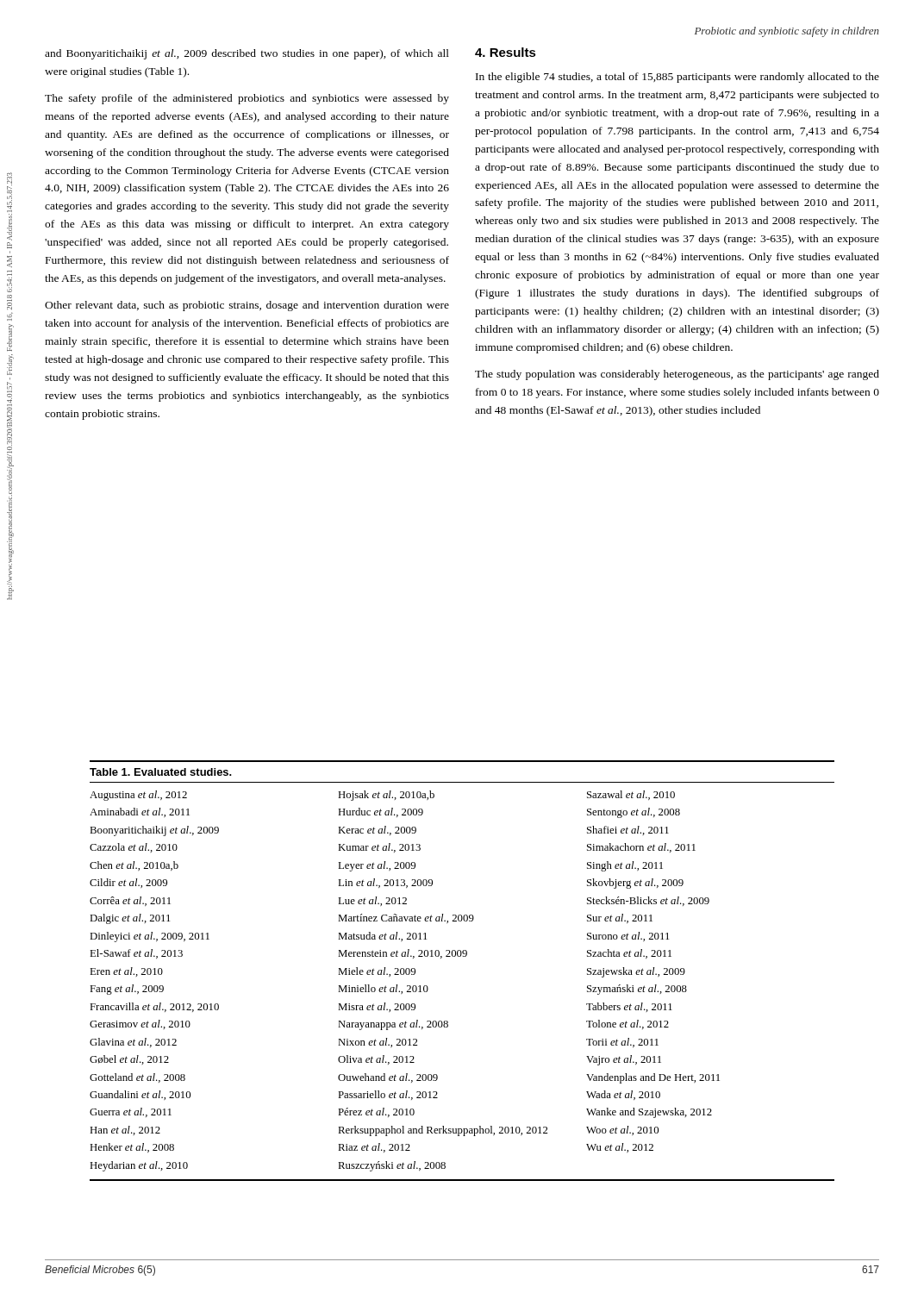The width and height of the screenshot is (924, 1293).
Task: Locate the text block that reads "and Boonyaritichaikij et al., 2009 described"
Action: pyautogui.click(x=247, y=63)
